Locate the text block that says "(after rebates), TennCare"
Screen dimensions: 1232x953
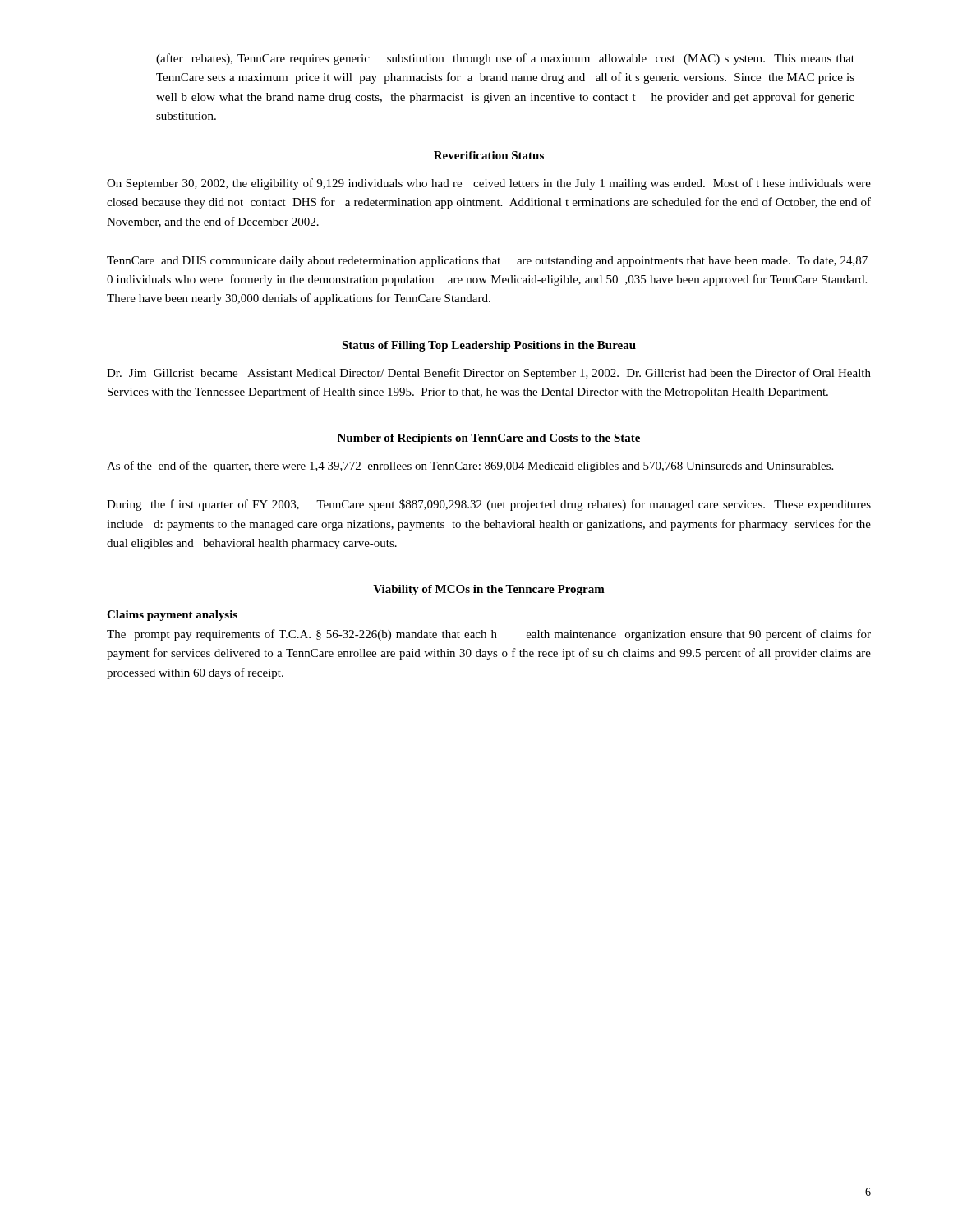click(505, 87)
